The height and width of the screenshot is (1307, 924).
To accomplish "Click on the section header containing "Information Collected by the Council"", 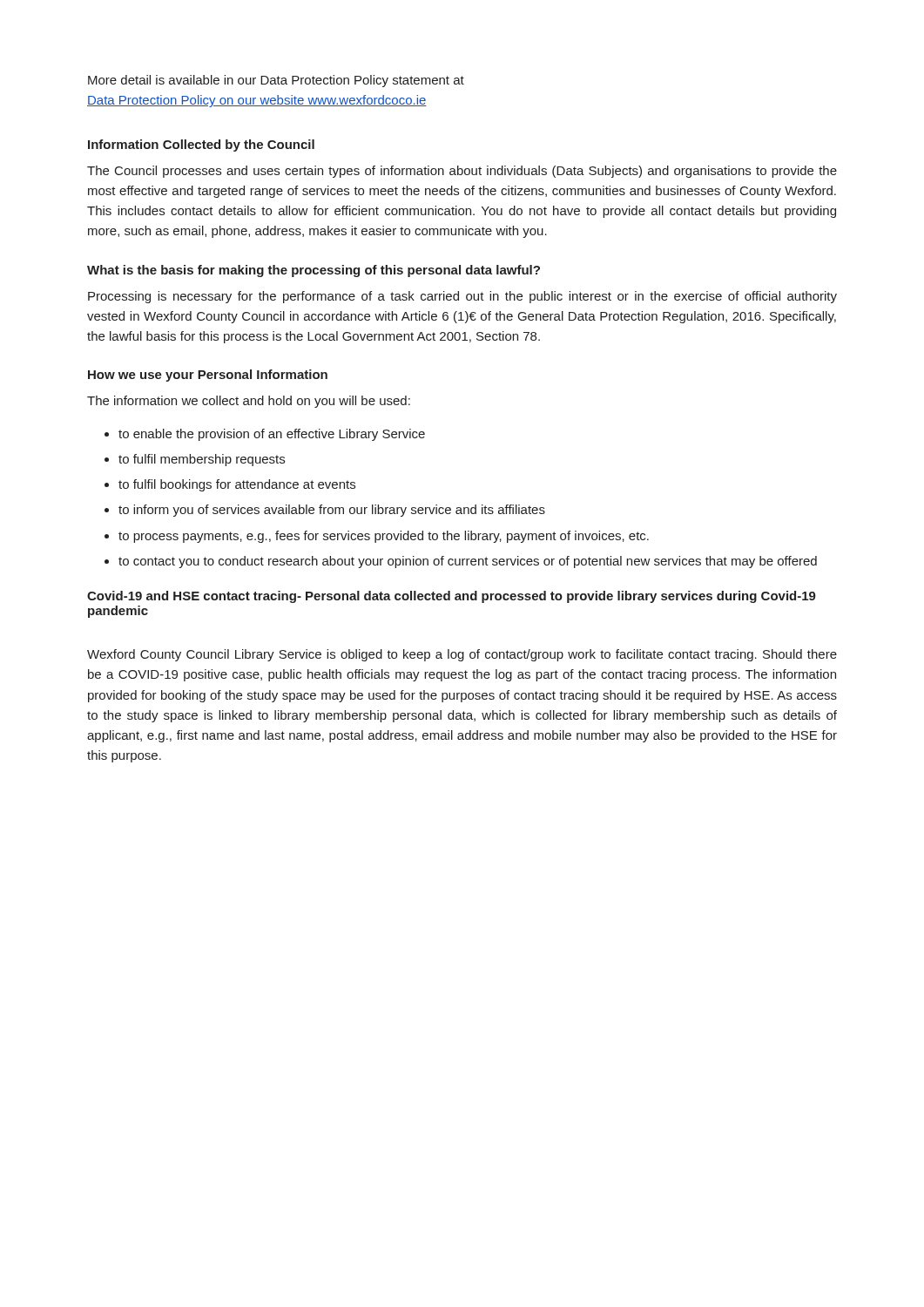I will [x=201, y=144].
